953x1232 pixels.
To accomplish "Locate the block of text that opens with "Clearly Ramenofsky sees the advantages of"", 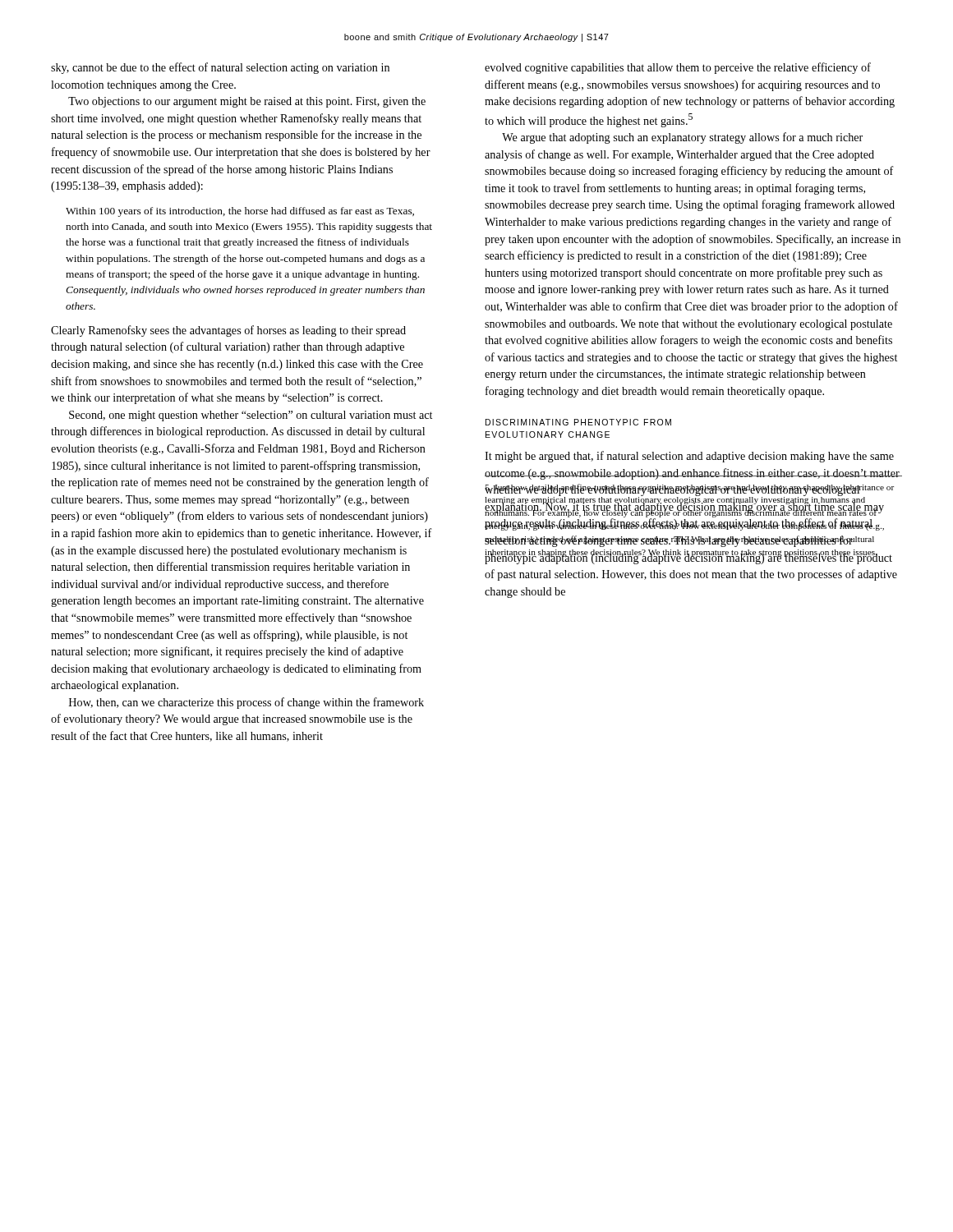I will tap(243, 533).
